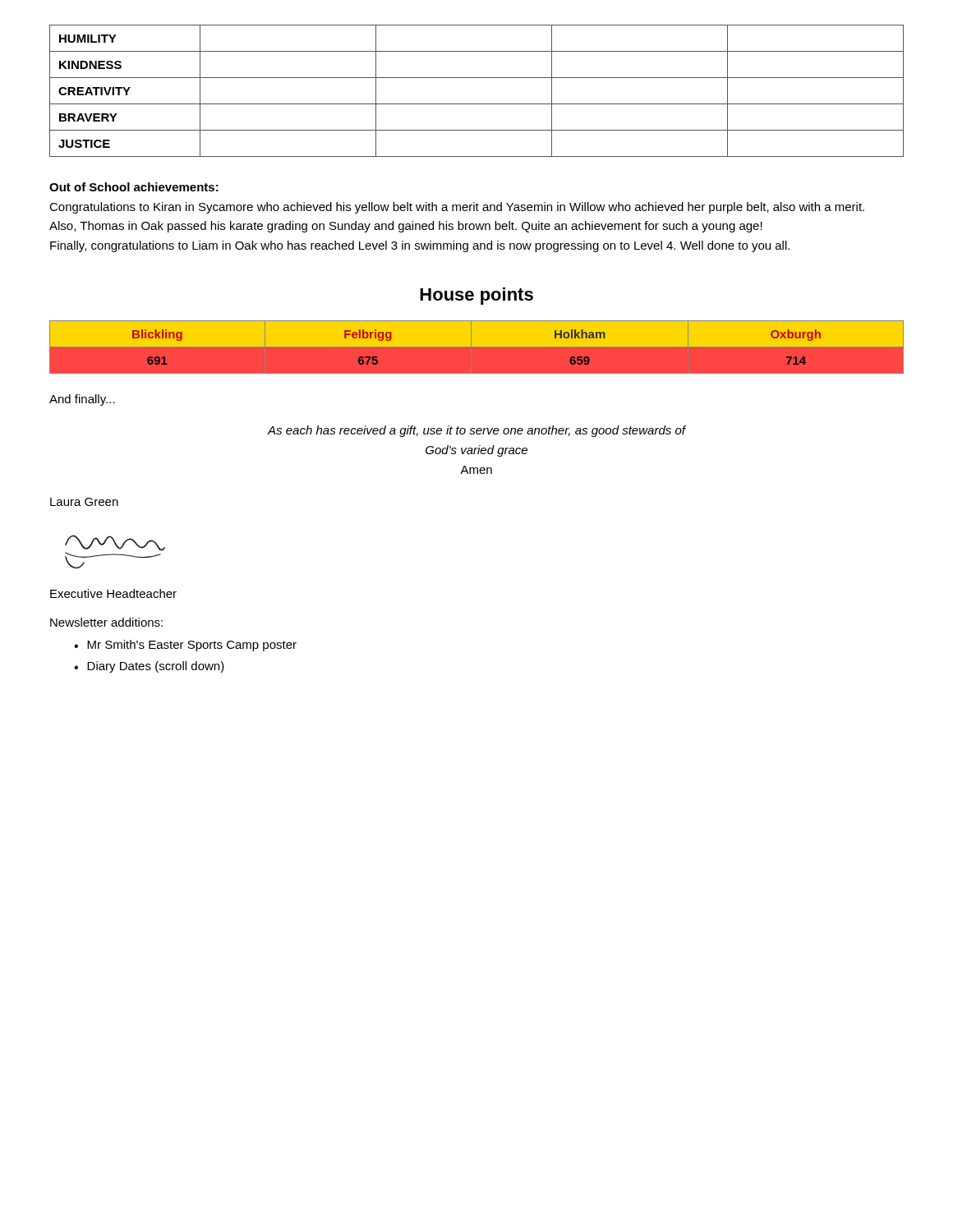Locate the table with the text "Oxburgh"
The width and height of the screenshot is (953, 1232).
pos(476,347)
